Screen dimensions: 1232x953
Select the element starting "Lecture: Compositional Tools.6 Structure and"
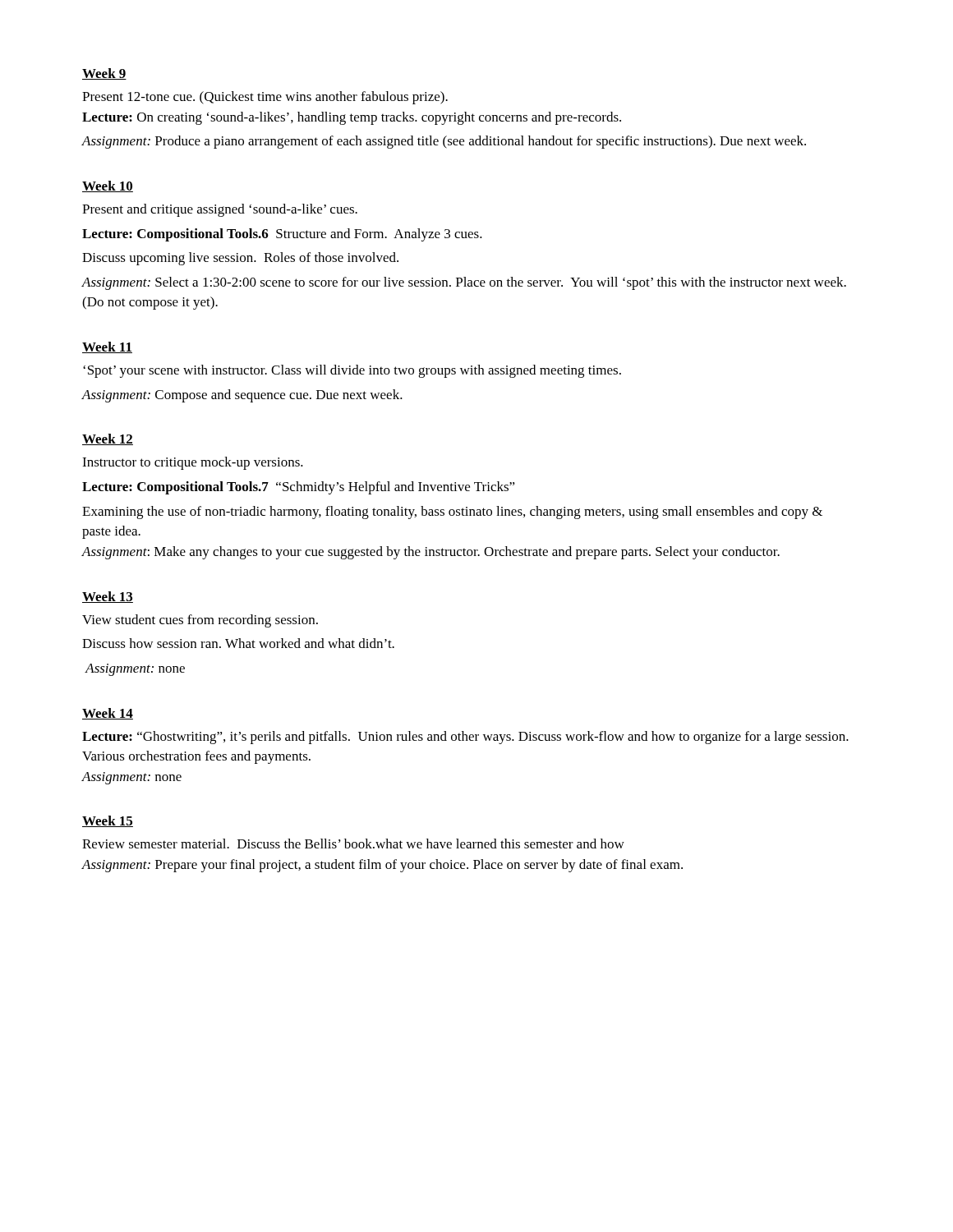tap(282, 233)
